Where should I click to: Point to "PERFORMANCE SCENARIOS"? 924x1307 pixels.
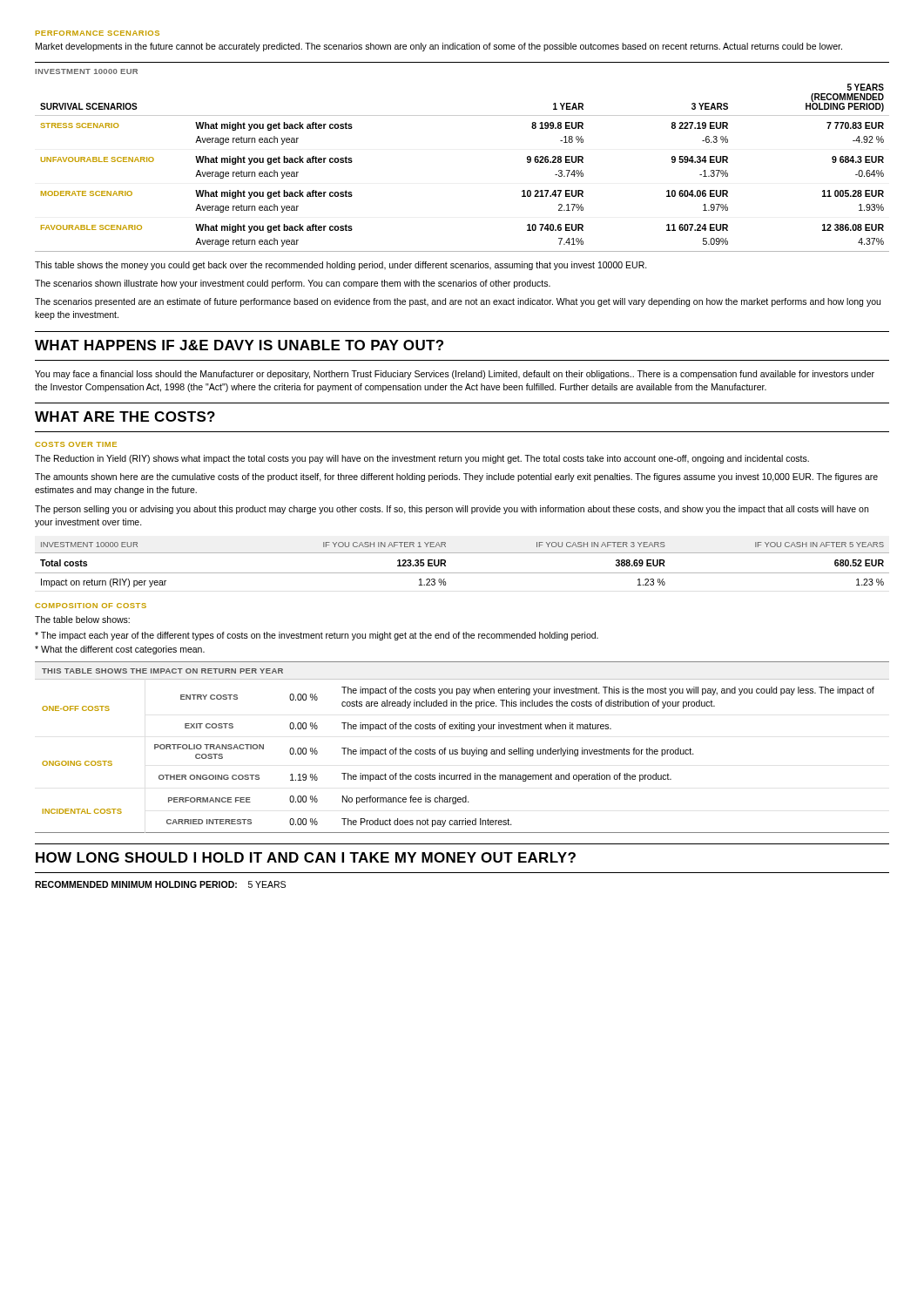[98, 33]
